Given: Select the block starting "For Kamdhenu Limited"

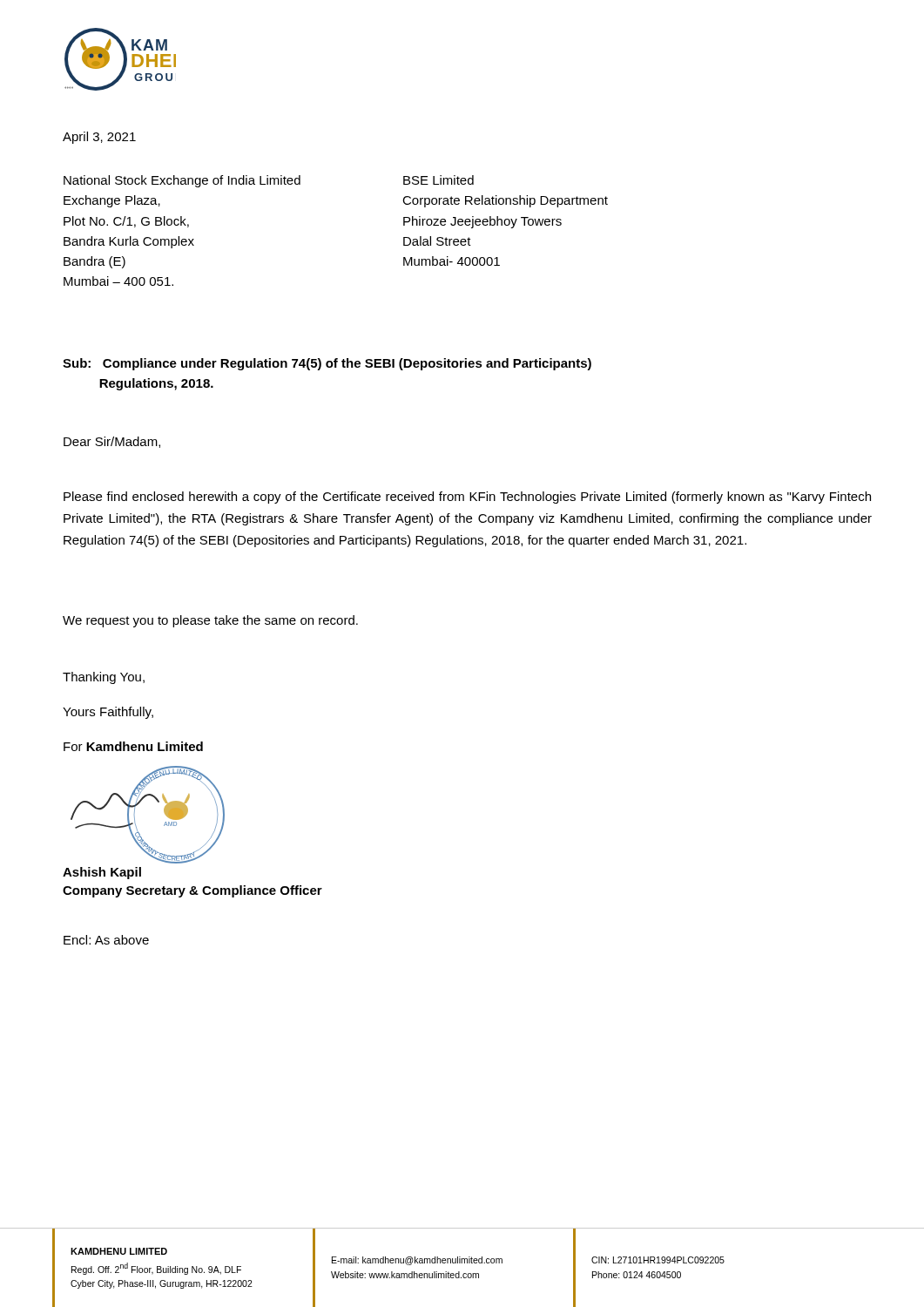Looking at the screenshot, I should (x=133, y=746).
